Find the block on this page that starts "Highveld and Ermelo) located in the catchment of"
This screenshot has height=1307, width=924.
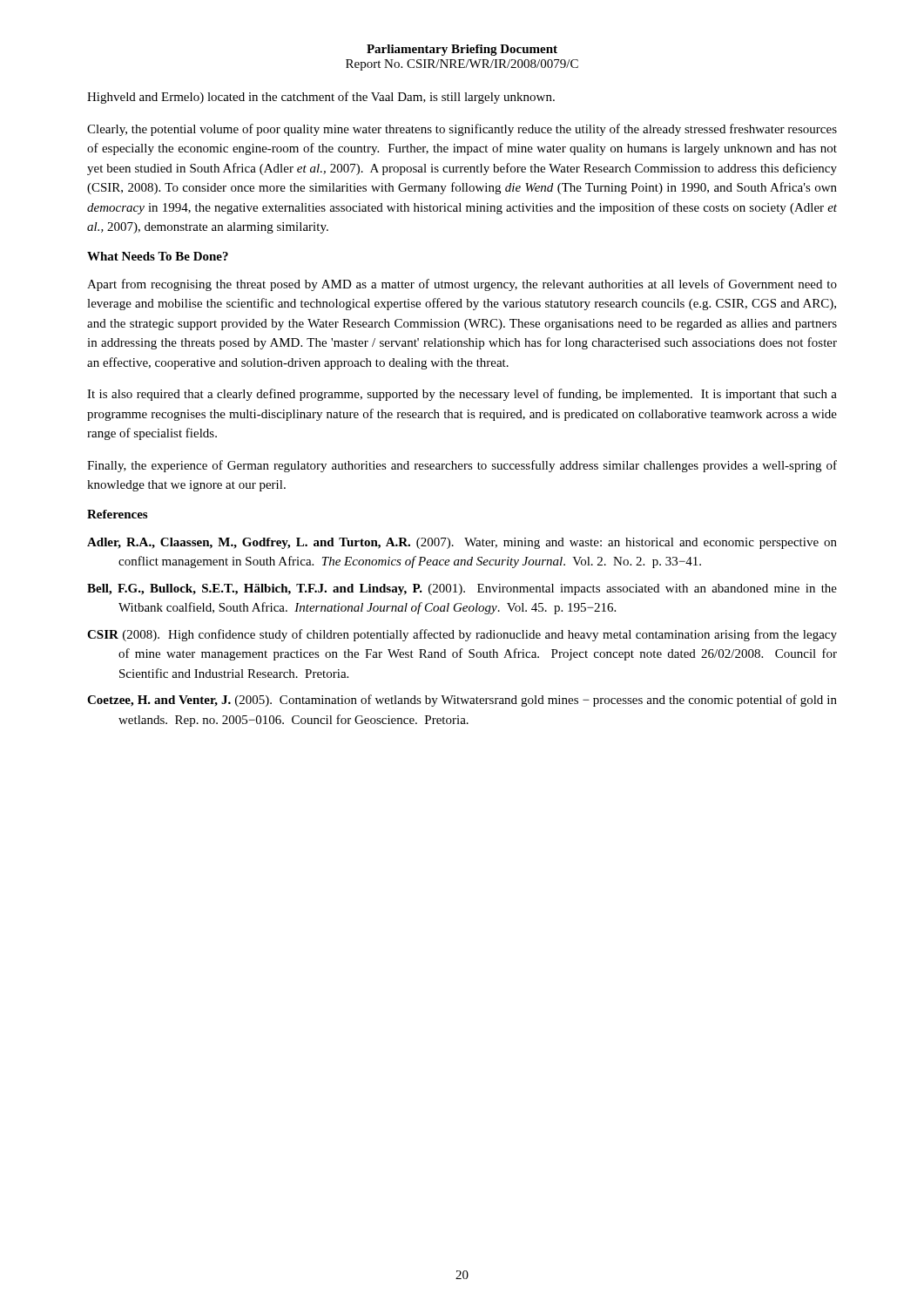click(x=321, y=97)
